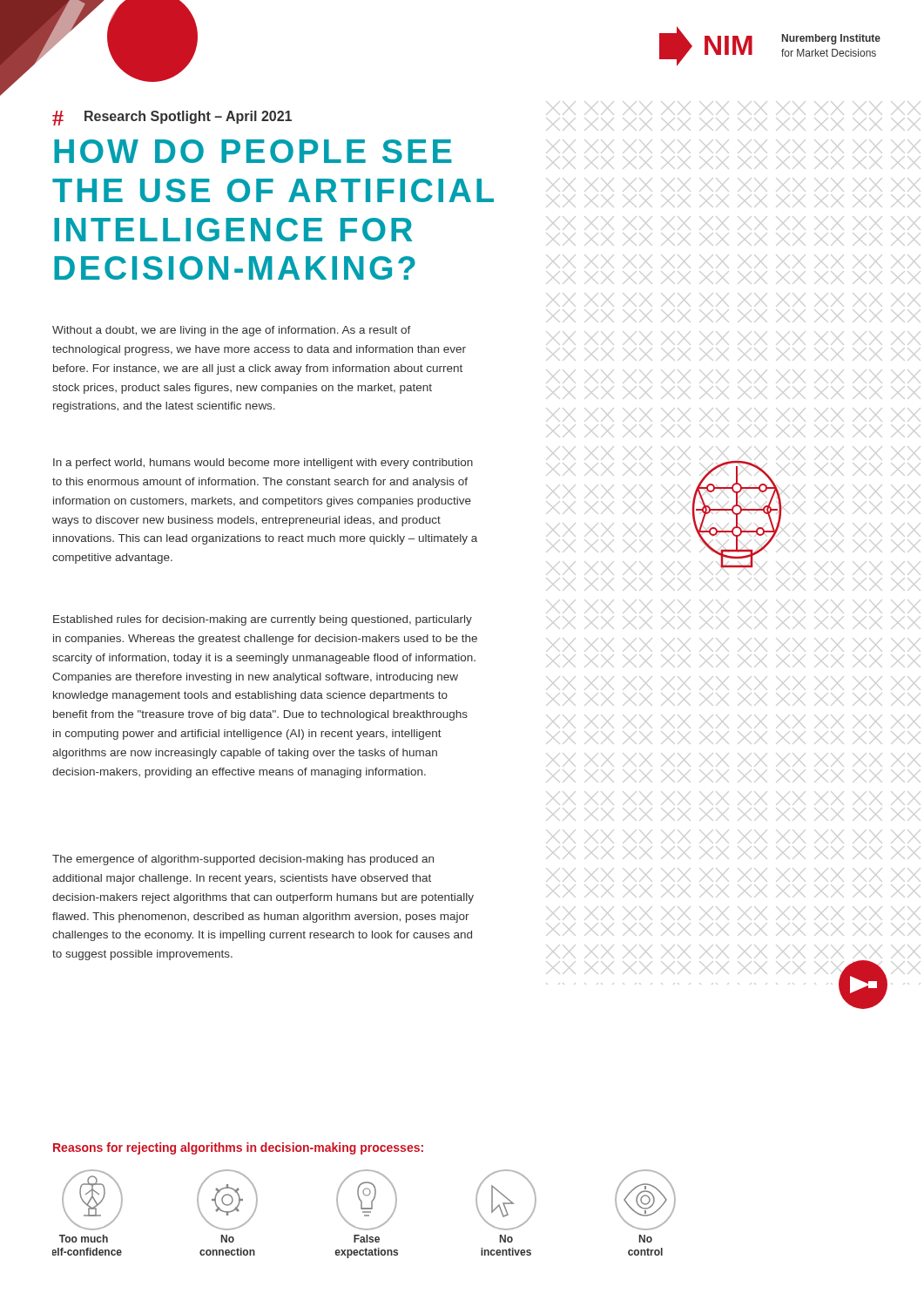Select the section header containing "# Research Spotlight – April 2021"
Screen dimensions: 1307x924
pos(172,117)
